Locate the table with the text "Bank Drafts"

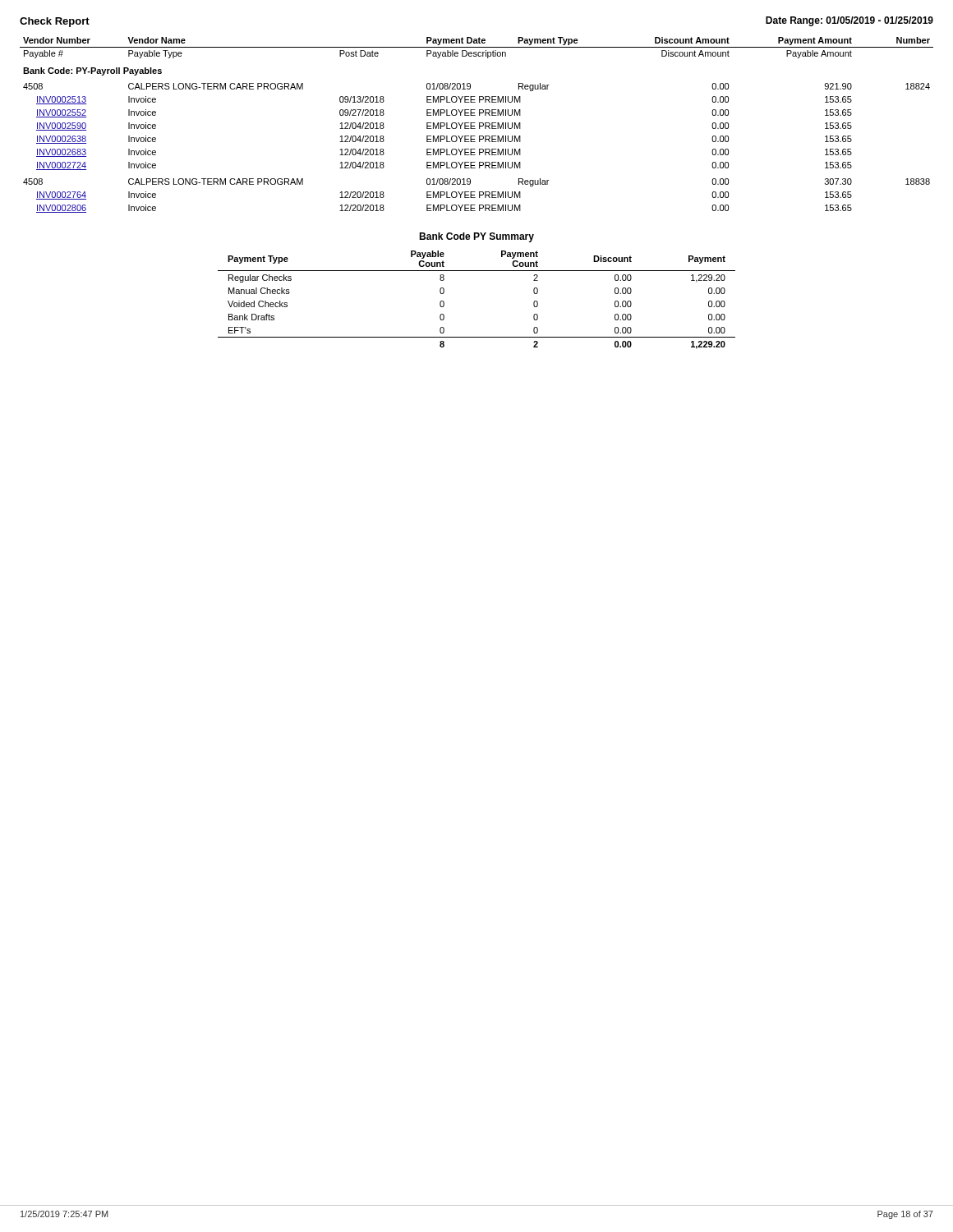coord(476,299)
